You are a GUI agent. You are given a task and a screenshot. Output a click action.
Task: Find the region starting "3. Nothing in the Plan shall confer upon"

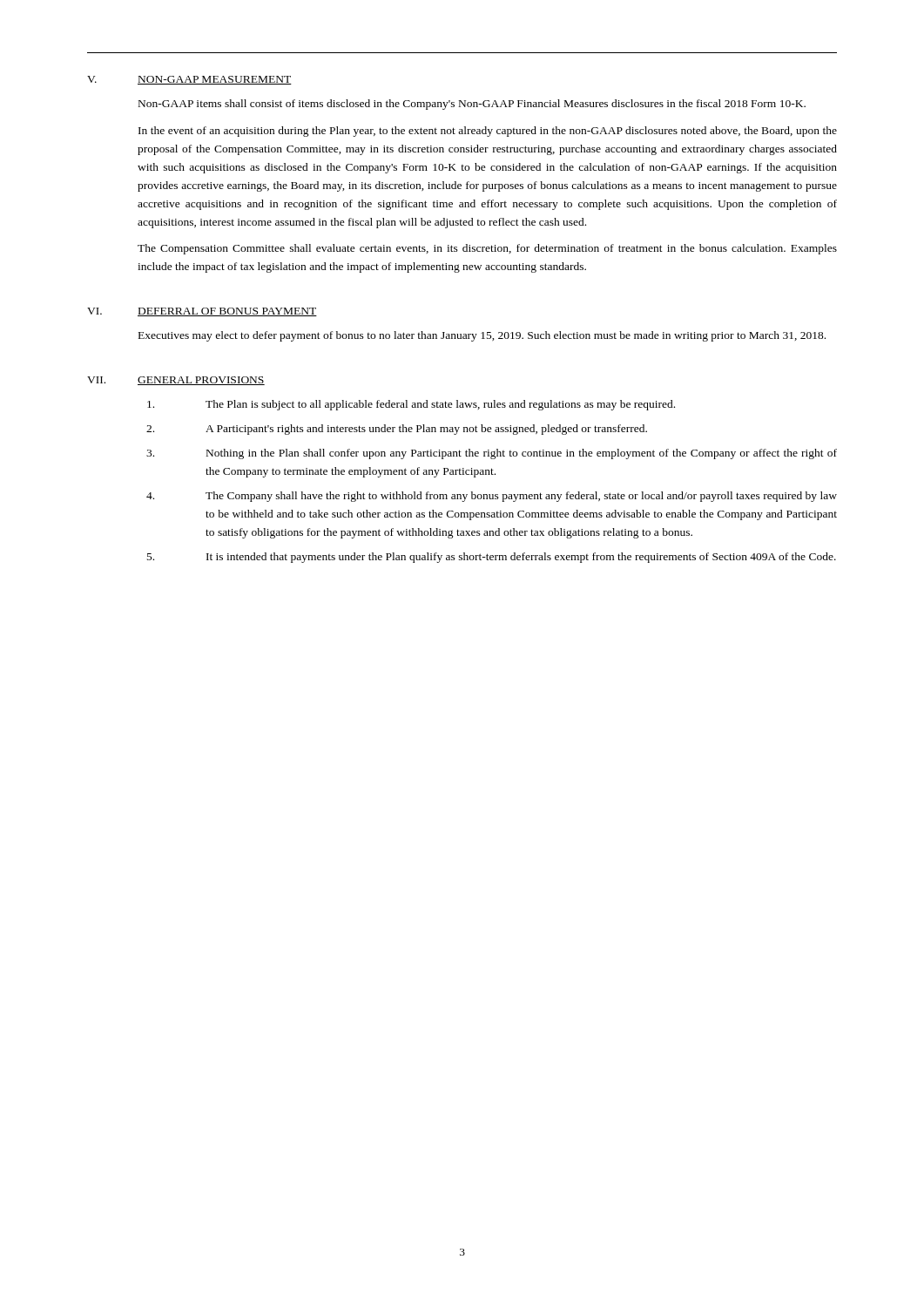487,463
